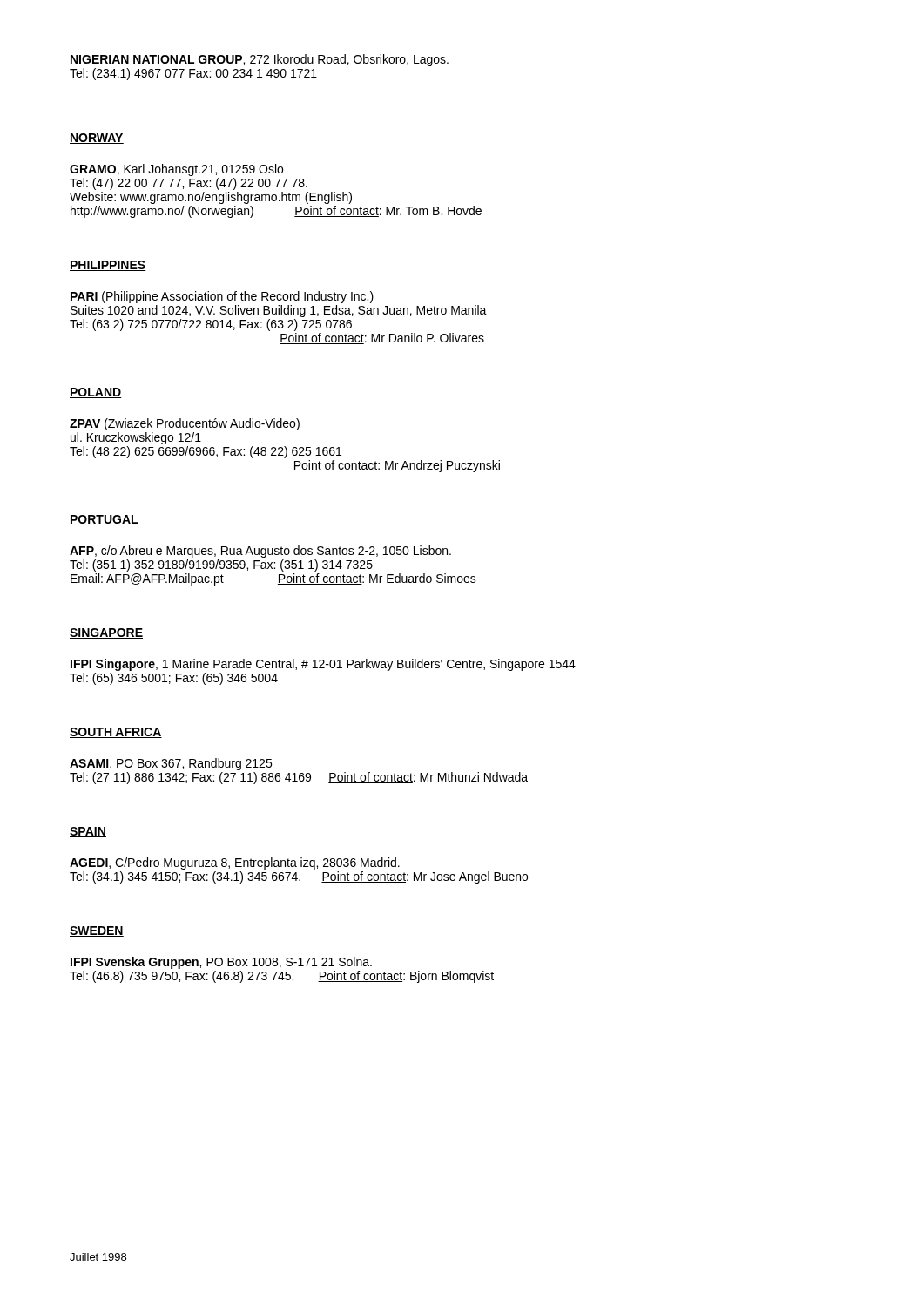Point to the element starting "NIGERIAN NATIONAL GROUP, 272 Ikorodu Road, Obsrikoro,"
Image resolution: width=924 pixels, height=1307 pixels.
tap(260, 66)
